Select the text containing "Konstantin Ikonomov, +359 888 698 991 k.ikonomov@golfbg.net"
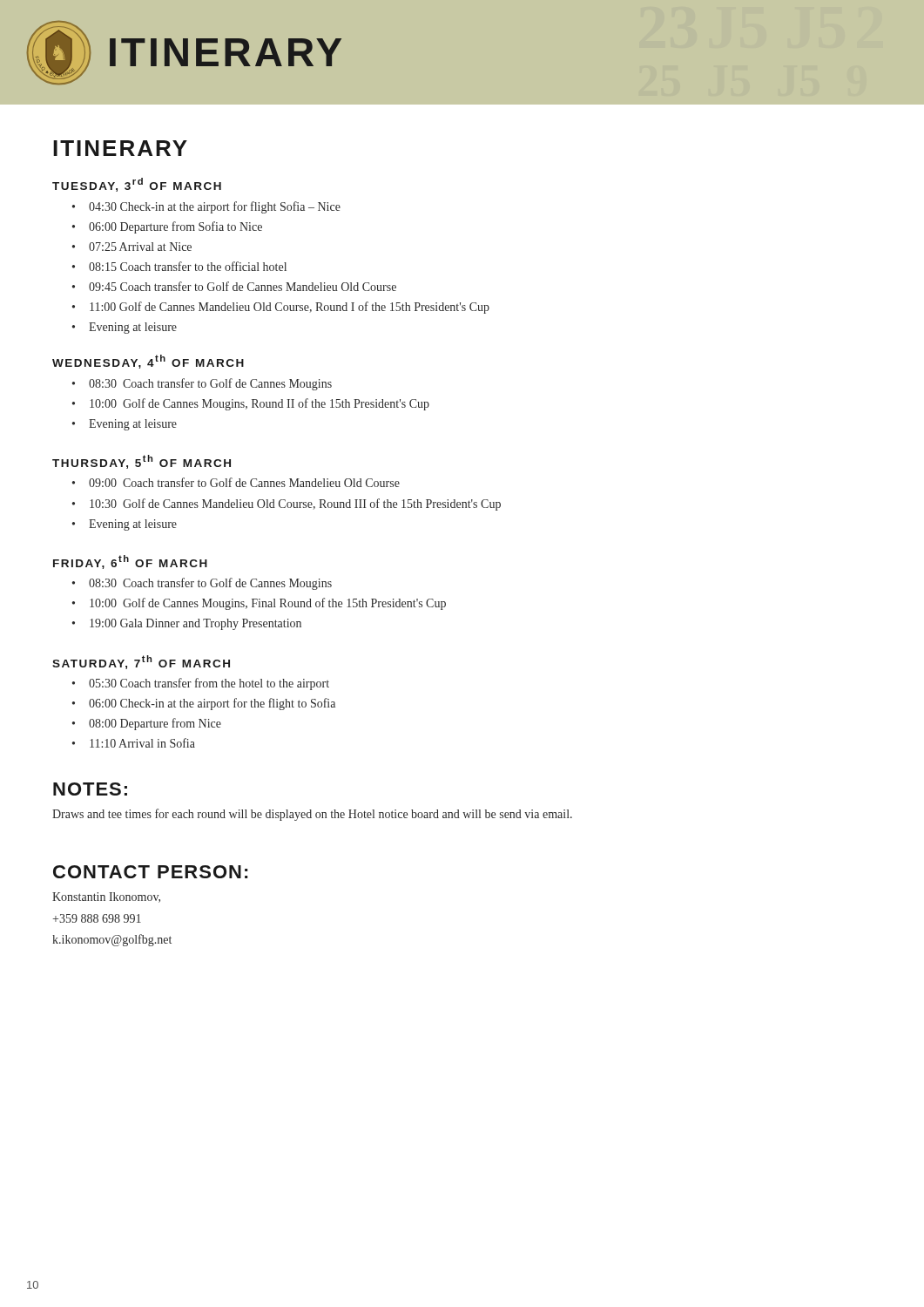This screenshot has height=1307, width=924. [112, 919]
